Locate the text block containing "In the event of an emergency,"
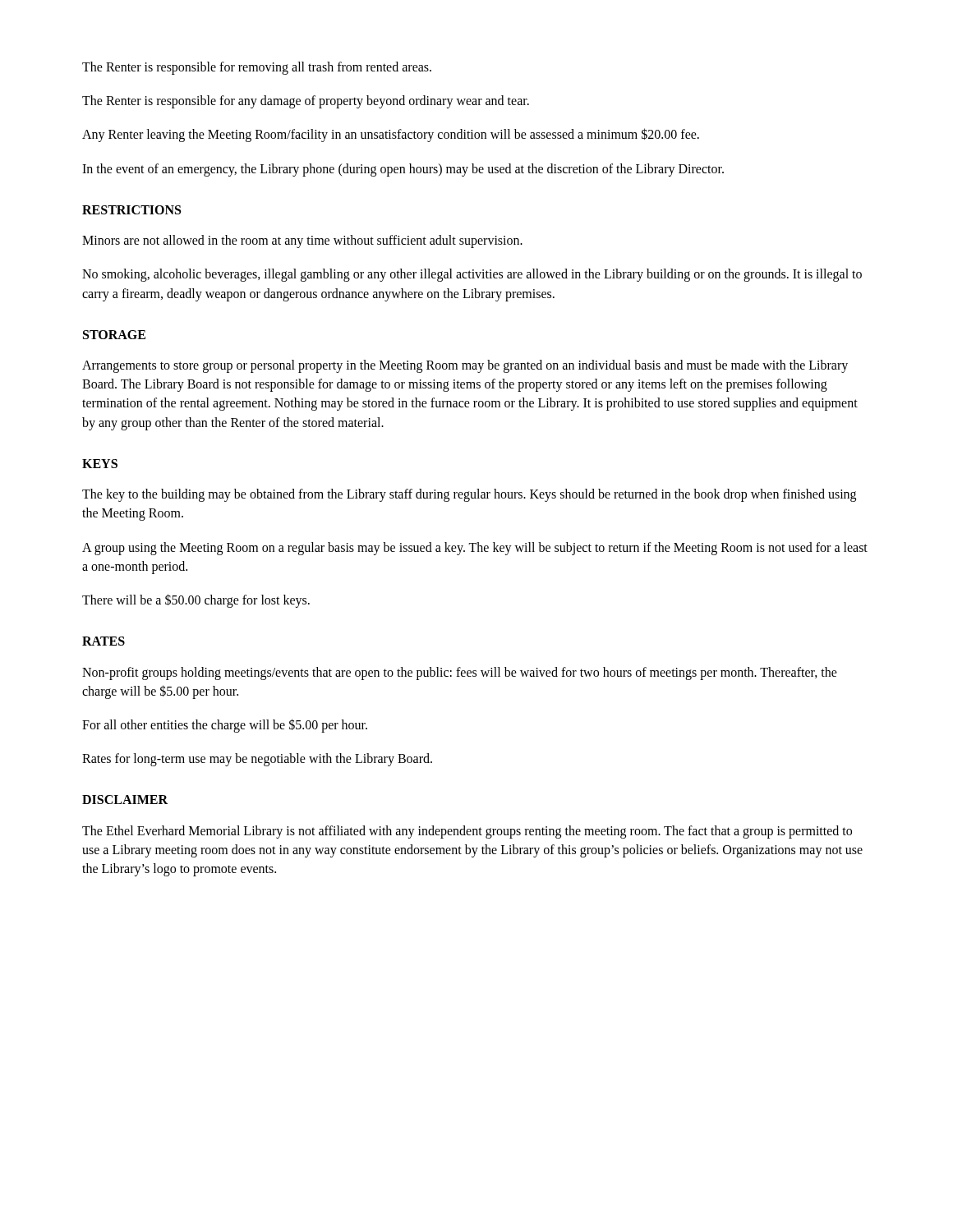The width and height of the screenshot is (953, 1232). click(x=403, y=168)
